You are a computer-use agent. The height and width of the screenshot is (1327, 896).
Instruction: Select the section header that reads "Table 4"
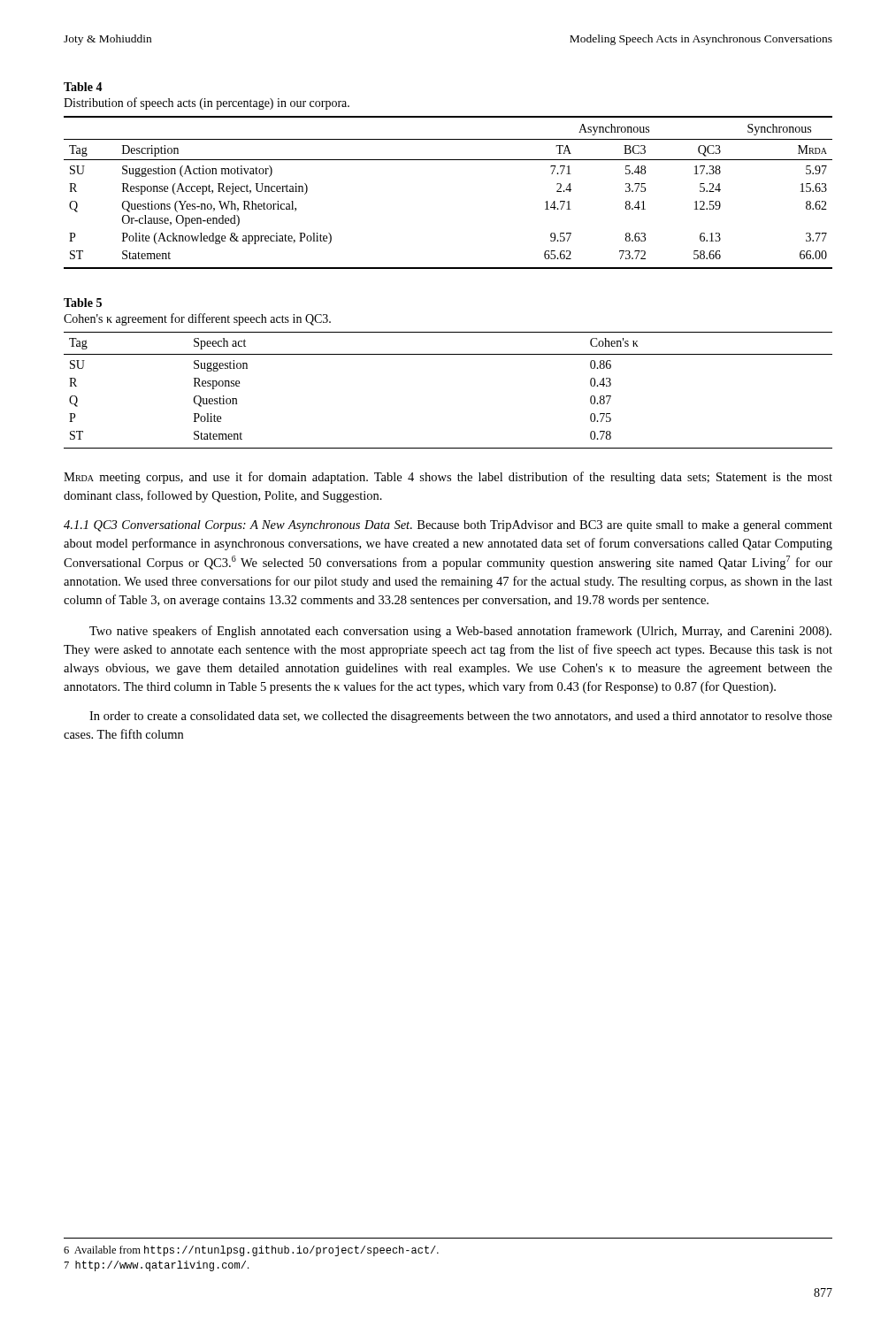click(x=83, y=87)
